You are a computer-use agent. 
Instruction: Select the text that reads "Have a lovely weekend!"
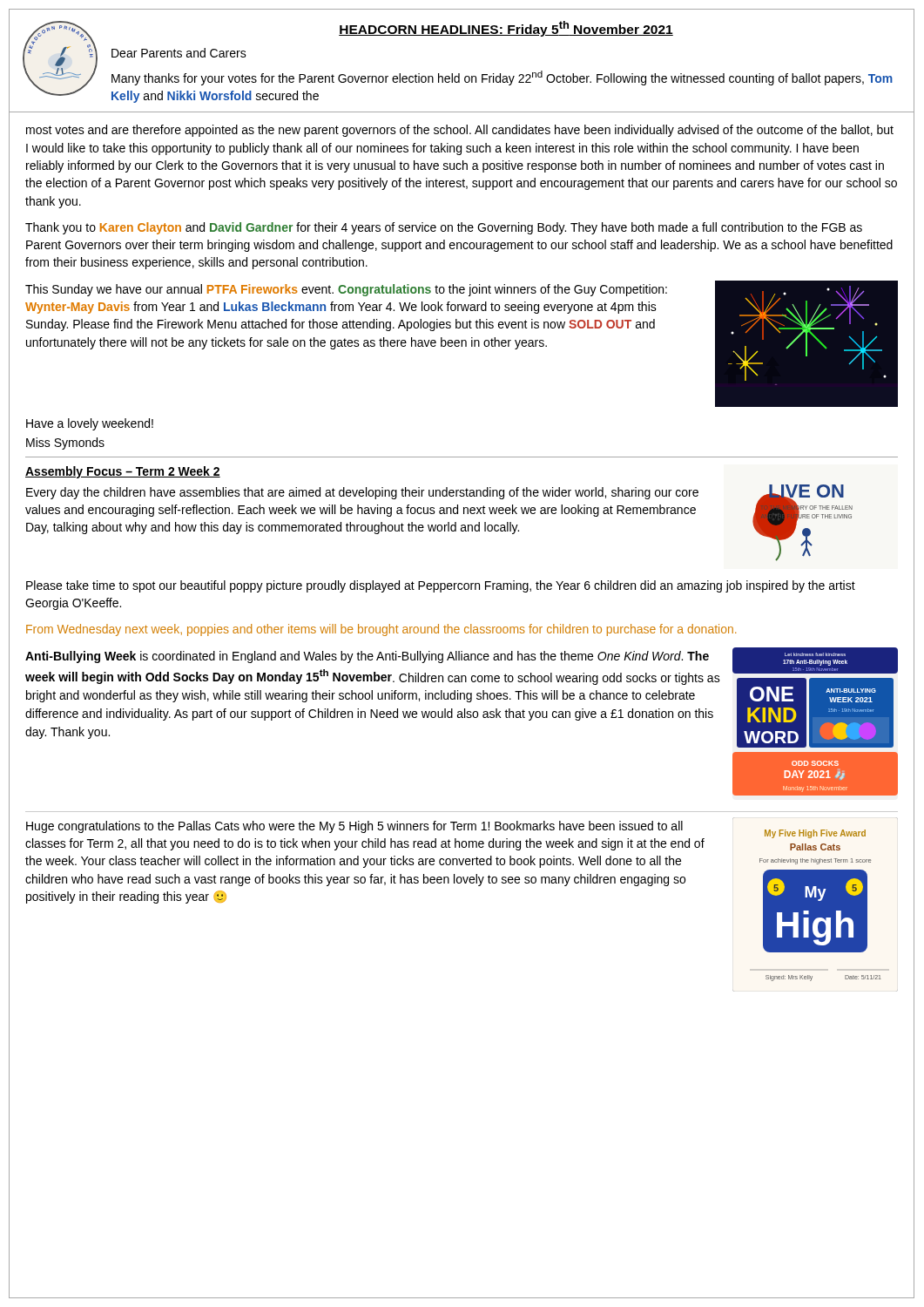click(x=90, y=423)
